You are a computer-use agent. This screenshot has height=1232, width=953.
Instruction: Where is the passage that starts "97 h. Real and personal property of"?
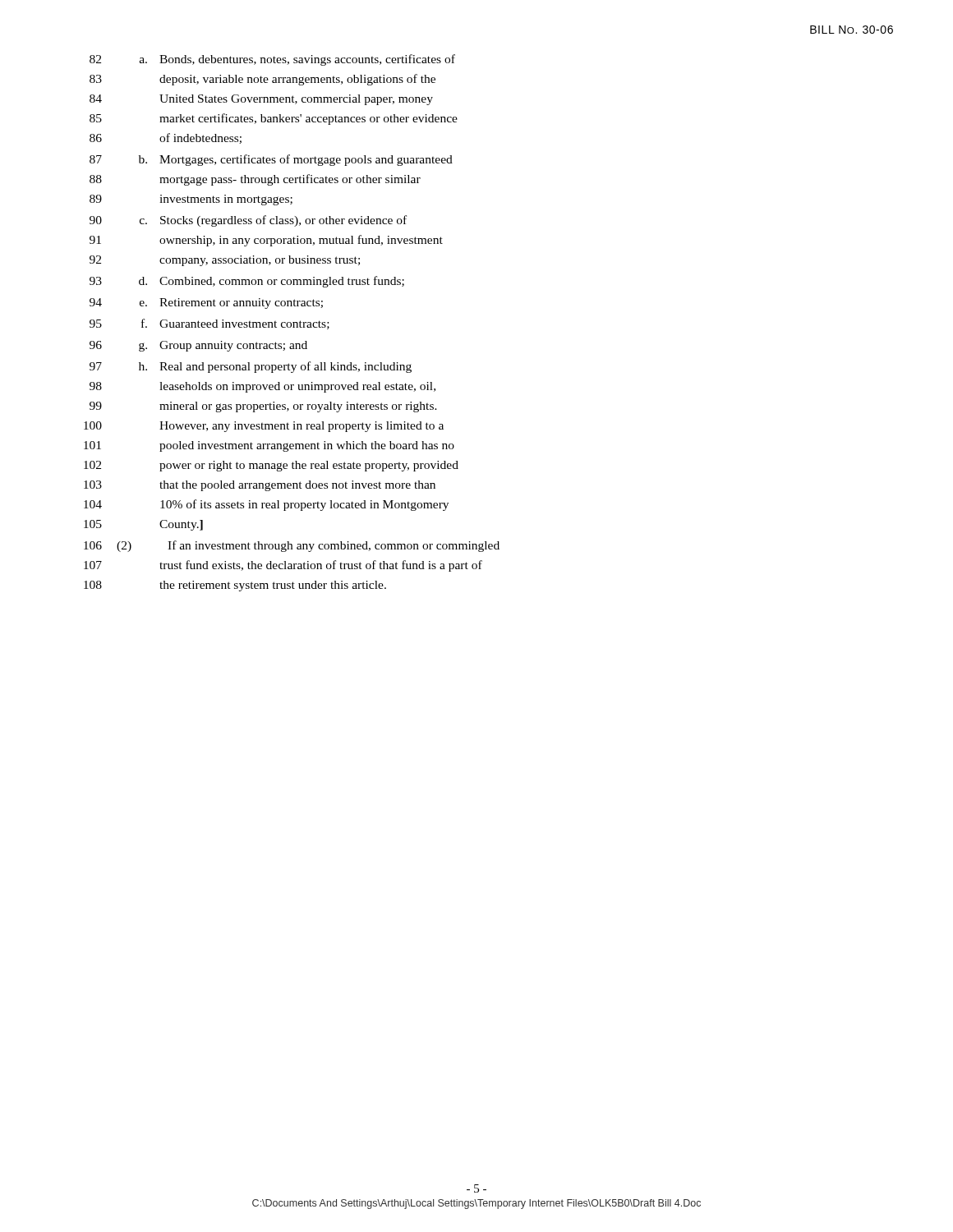(251, 367)
